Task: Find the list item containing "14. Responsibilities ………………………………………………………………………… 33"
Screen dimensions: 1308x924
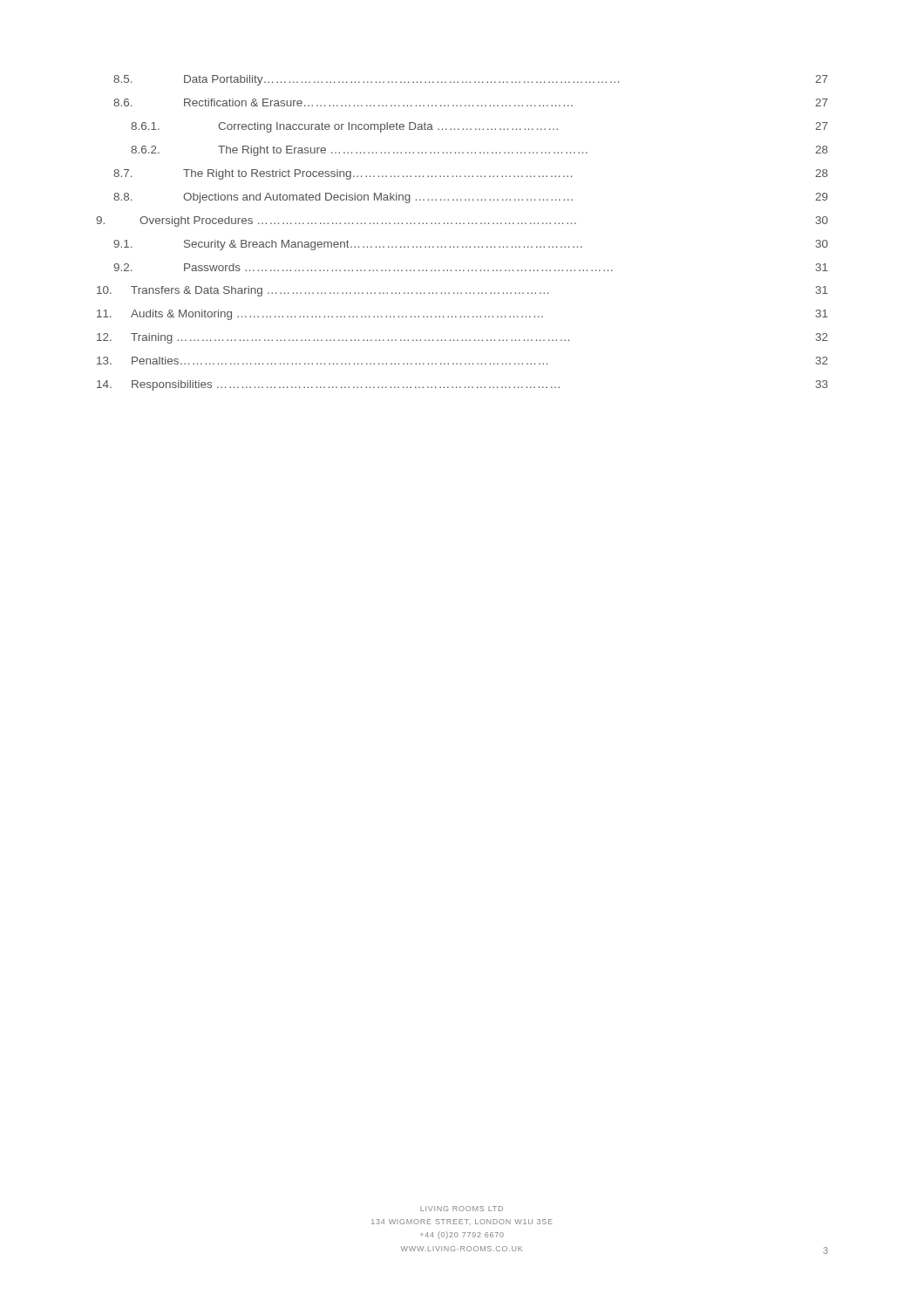Action: pyautogui.click(x=462, y=385)
